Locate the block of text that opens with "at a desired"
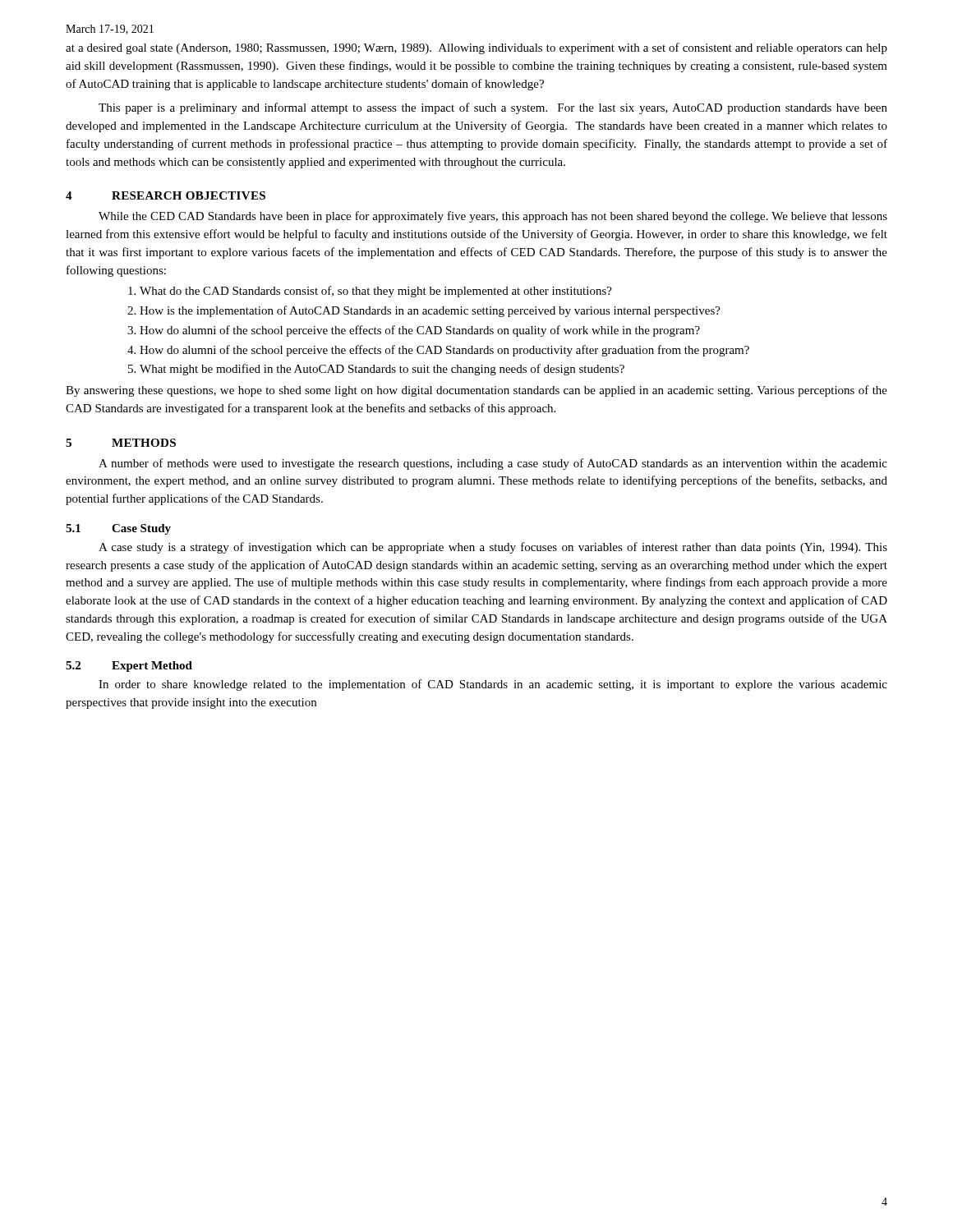 point(476,66)
